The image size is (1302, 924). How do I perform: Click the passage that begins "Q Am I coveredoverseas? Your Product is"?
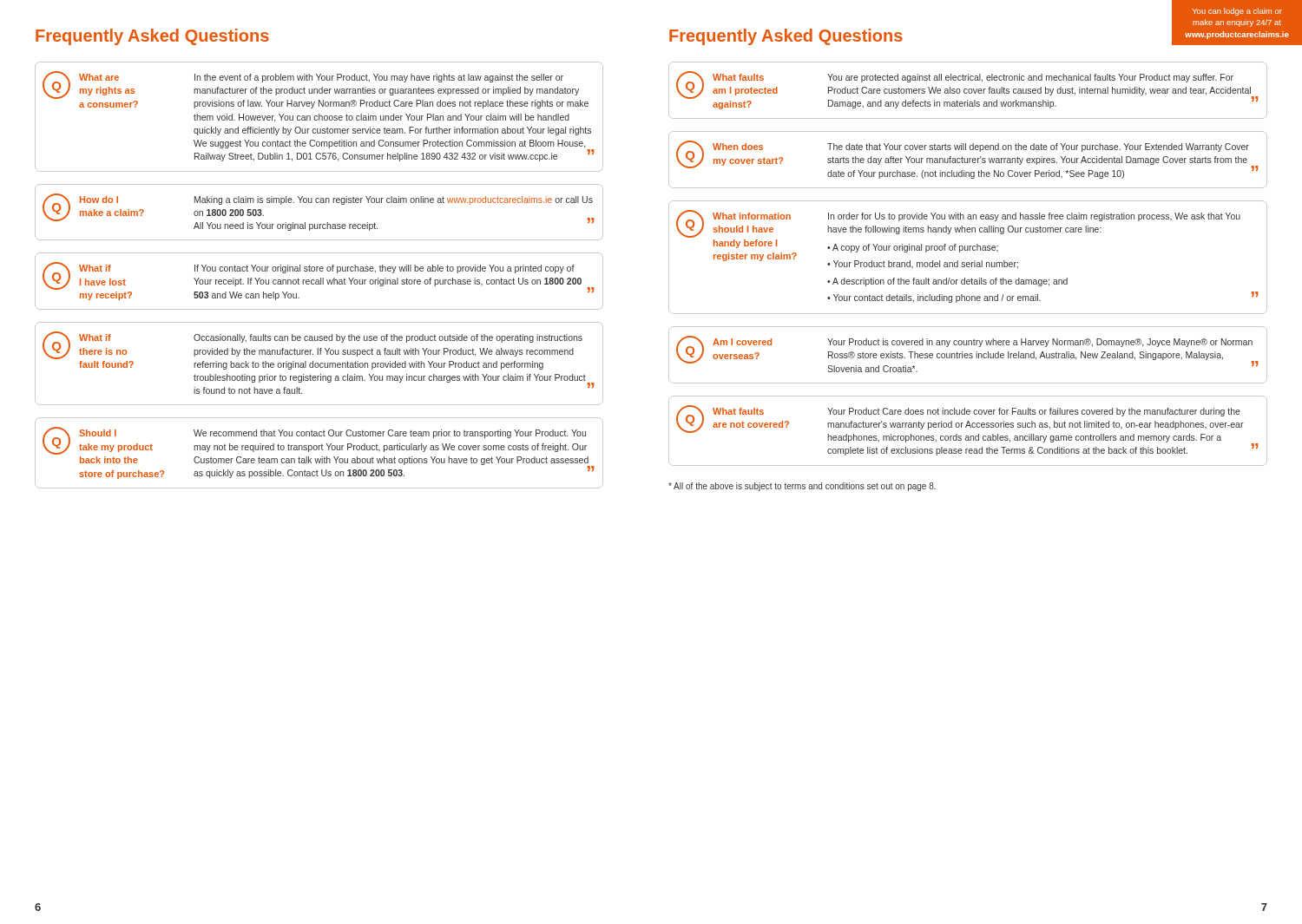(968, 357)
